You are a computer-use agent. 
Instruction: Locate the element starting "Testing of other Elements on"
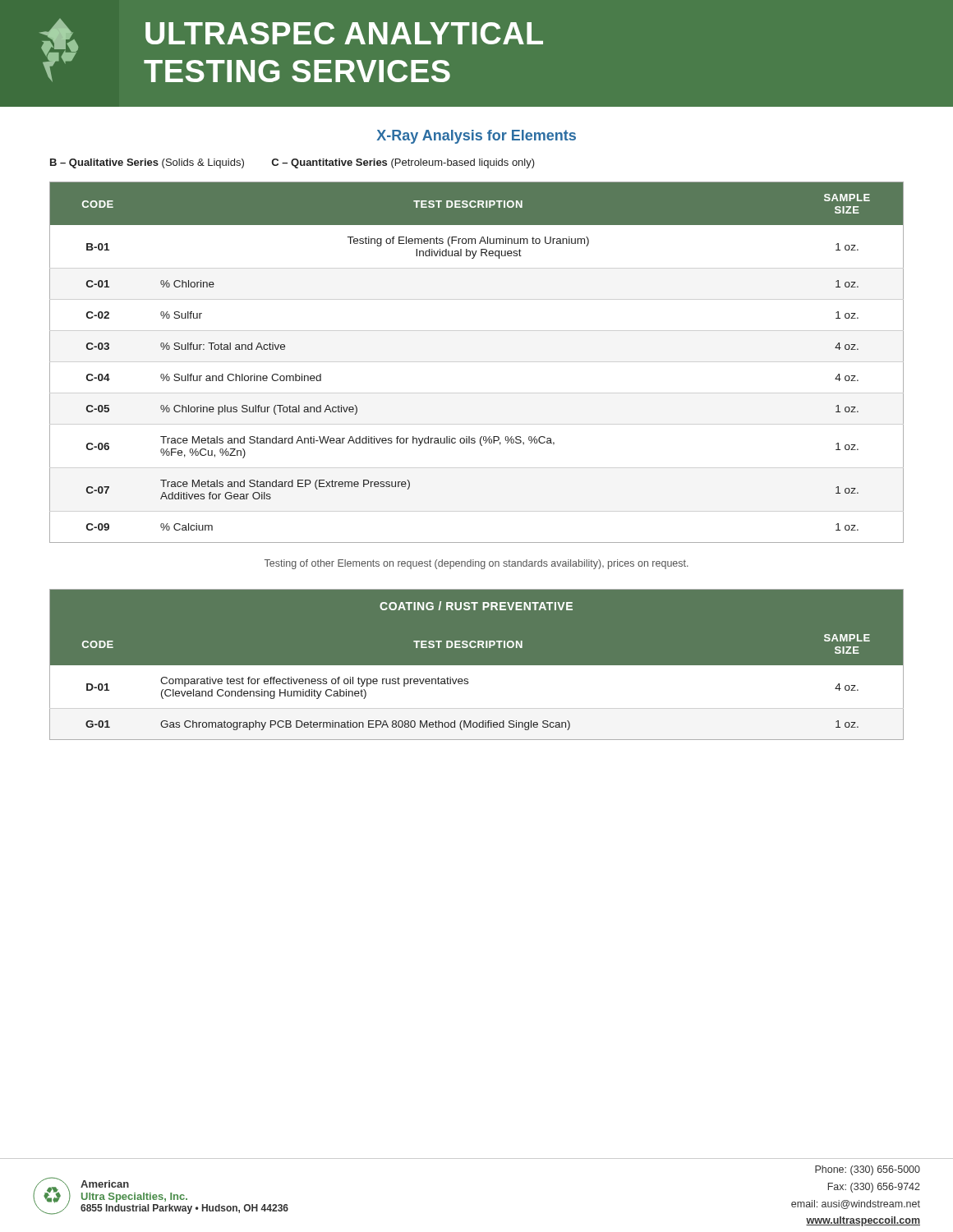pos(476,563)
